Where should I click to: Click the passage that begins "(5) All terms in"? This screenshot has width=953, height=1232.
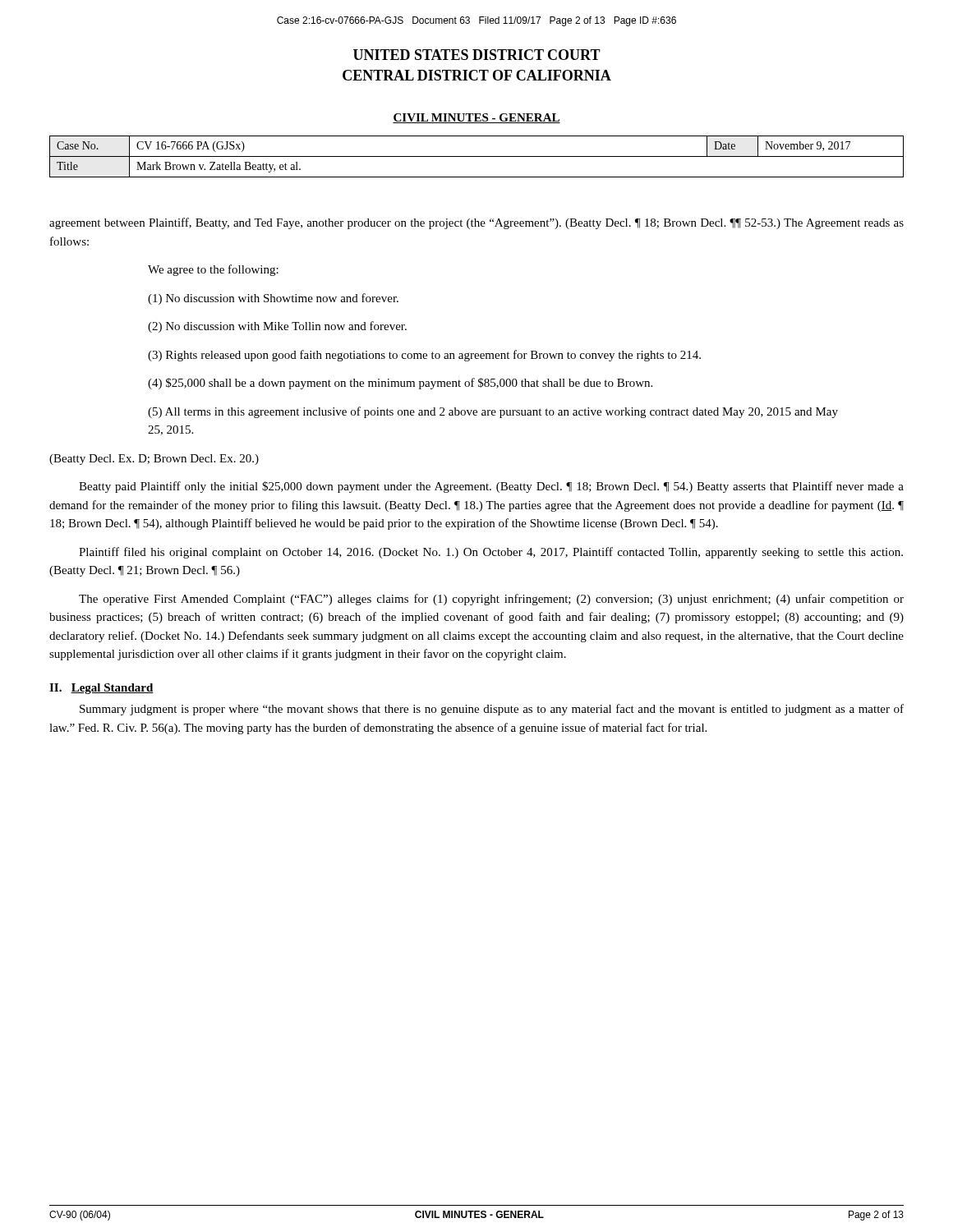[493, 420]
